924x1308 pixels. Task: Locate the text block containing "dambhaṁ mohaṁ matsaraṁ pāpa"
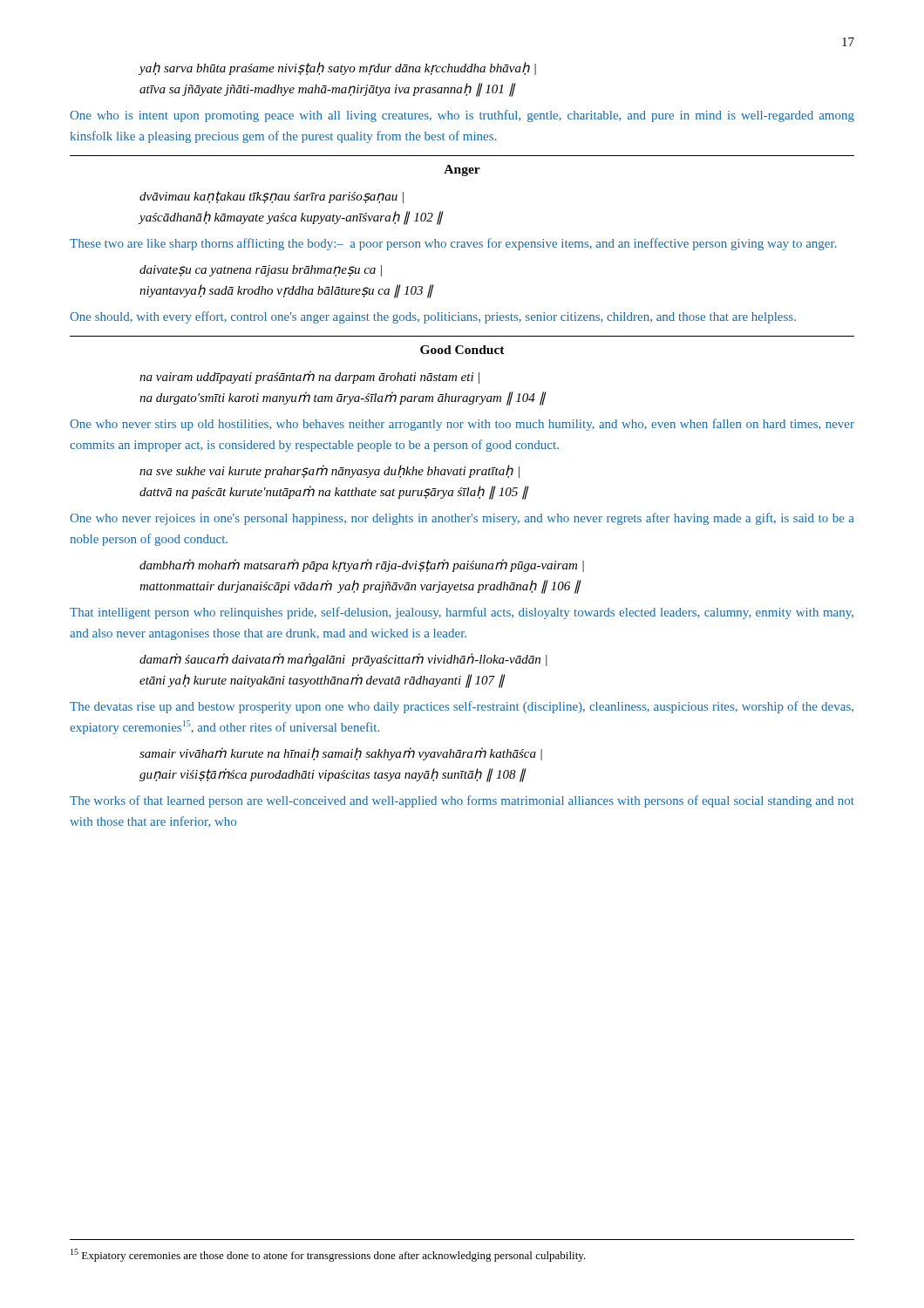click(462, 576)
